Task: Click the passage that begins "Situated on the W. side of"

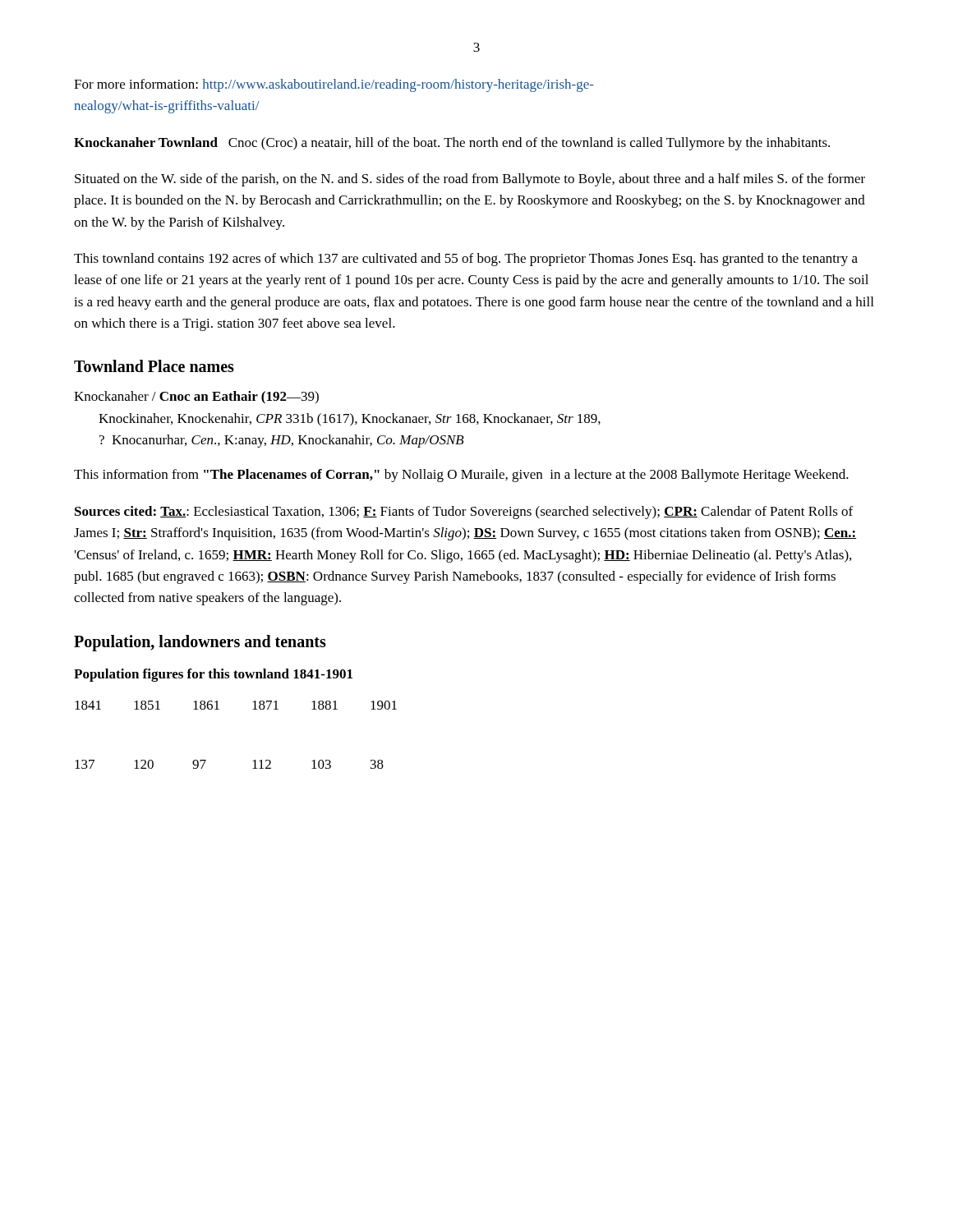Action: point(470,200)
